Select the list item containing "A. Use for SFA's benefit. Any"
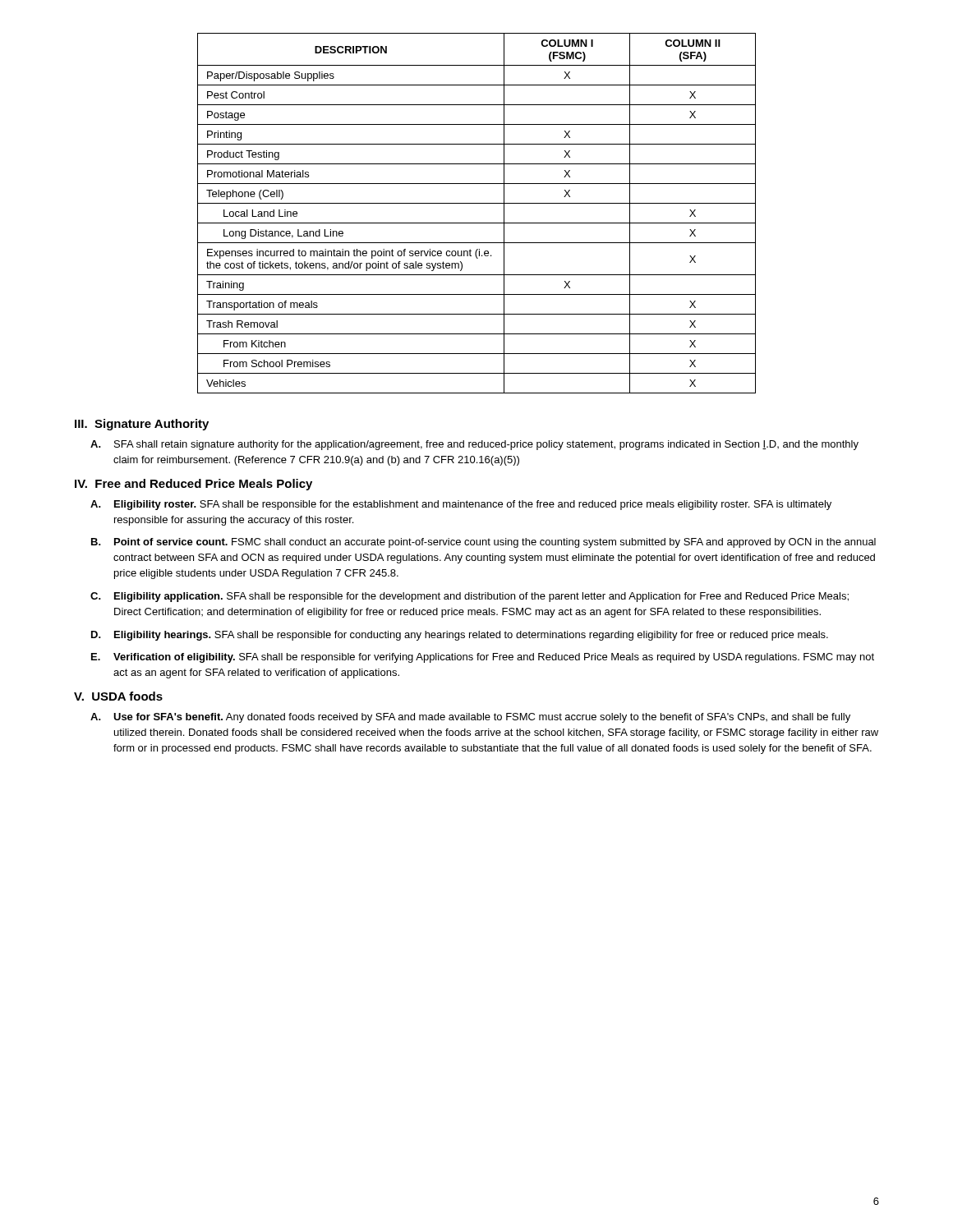The width and height of the screenshot is (953, 1232). click(485, 733)
